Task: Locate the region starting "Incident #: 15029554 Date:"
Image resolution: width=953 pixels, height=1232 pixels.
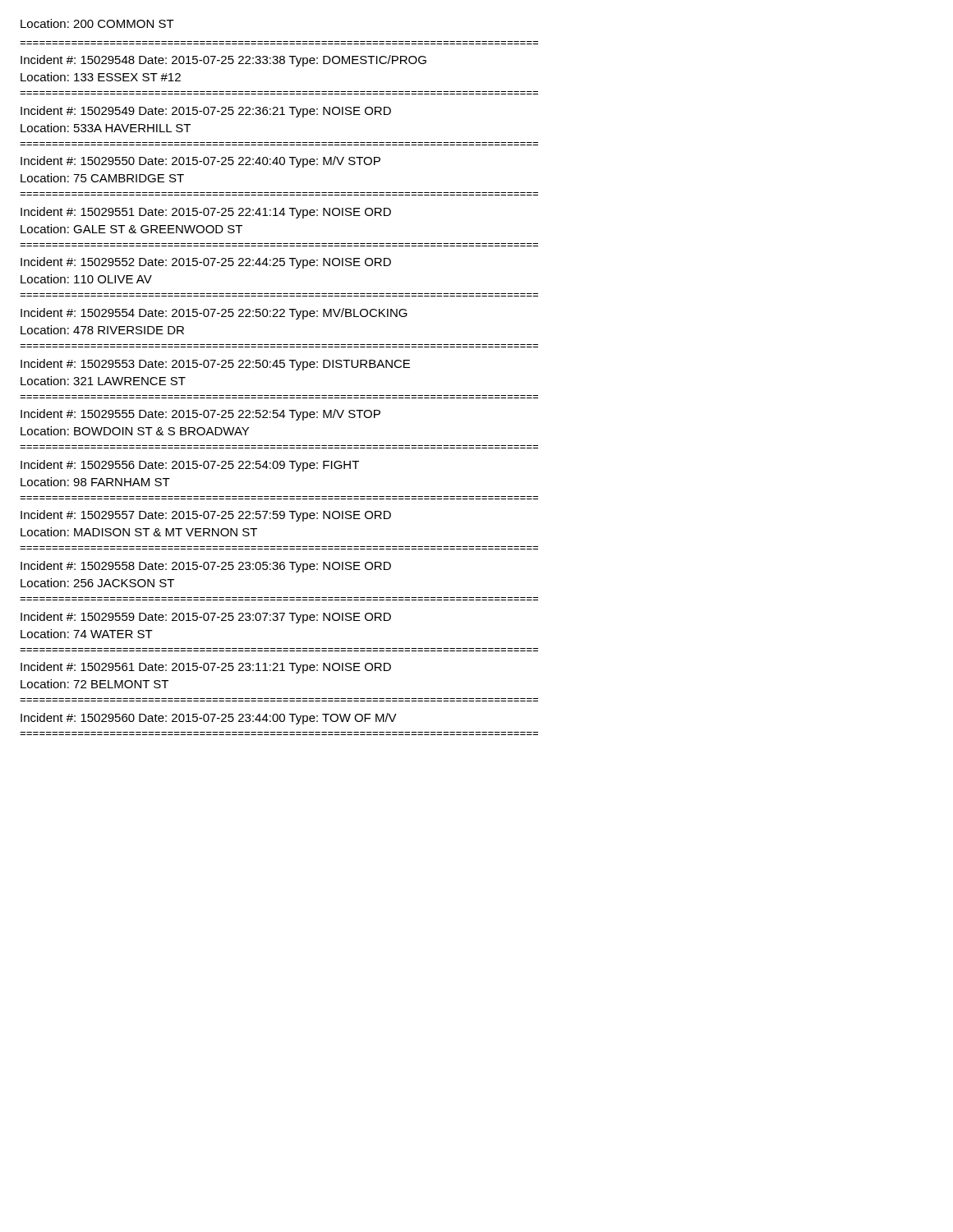Action: coord(214,314)
